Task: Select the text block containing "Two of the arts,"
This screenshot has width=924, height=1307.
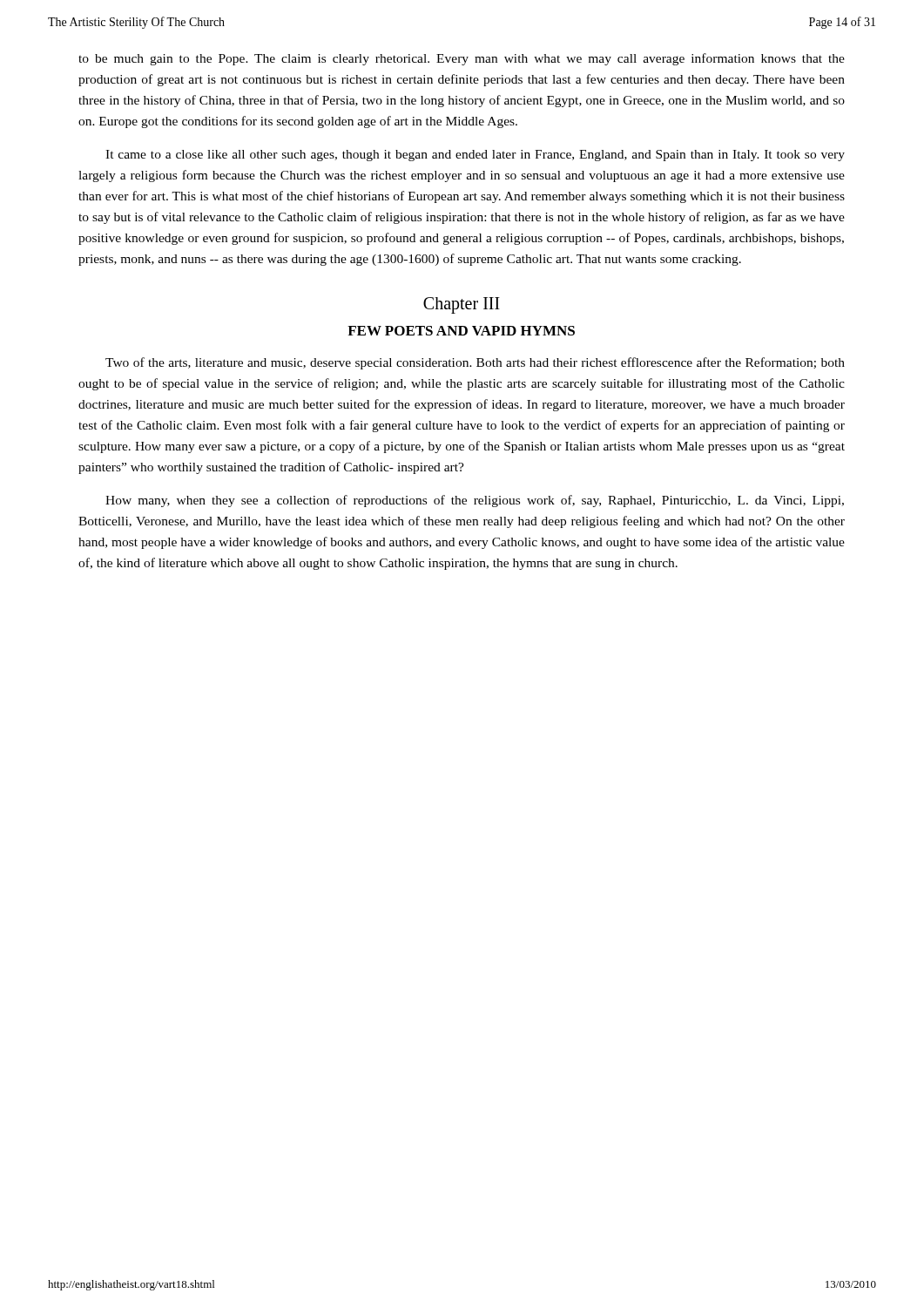Action: click(462, 414)
